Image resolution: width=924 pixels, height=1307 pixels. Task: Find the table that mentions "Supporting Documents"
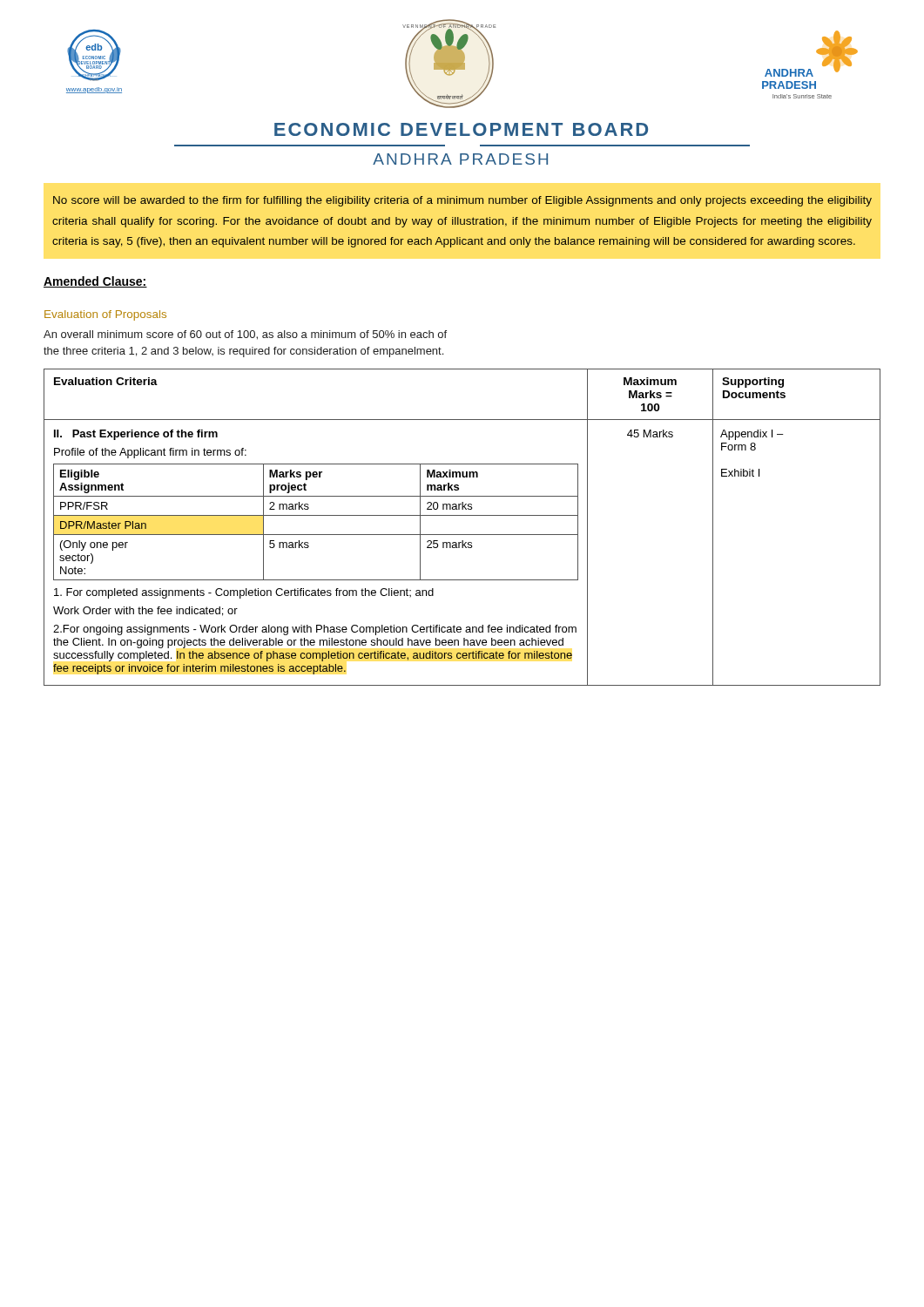462,527
